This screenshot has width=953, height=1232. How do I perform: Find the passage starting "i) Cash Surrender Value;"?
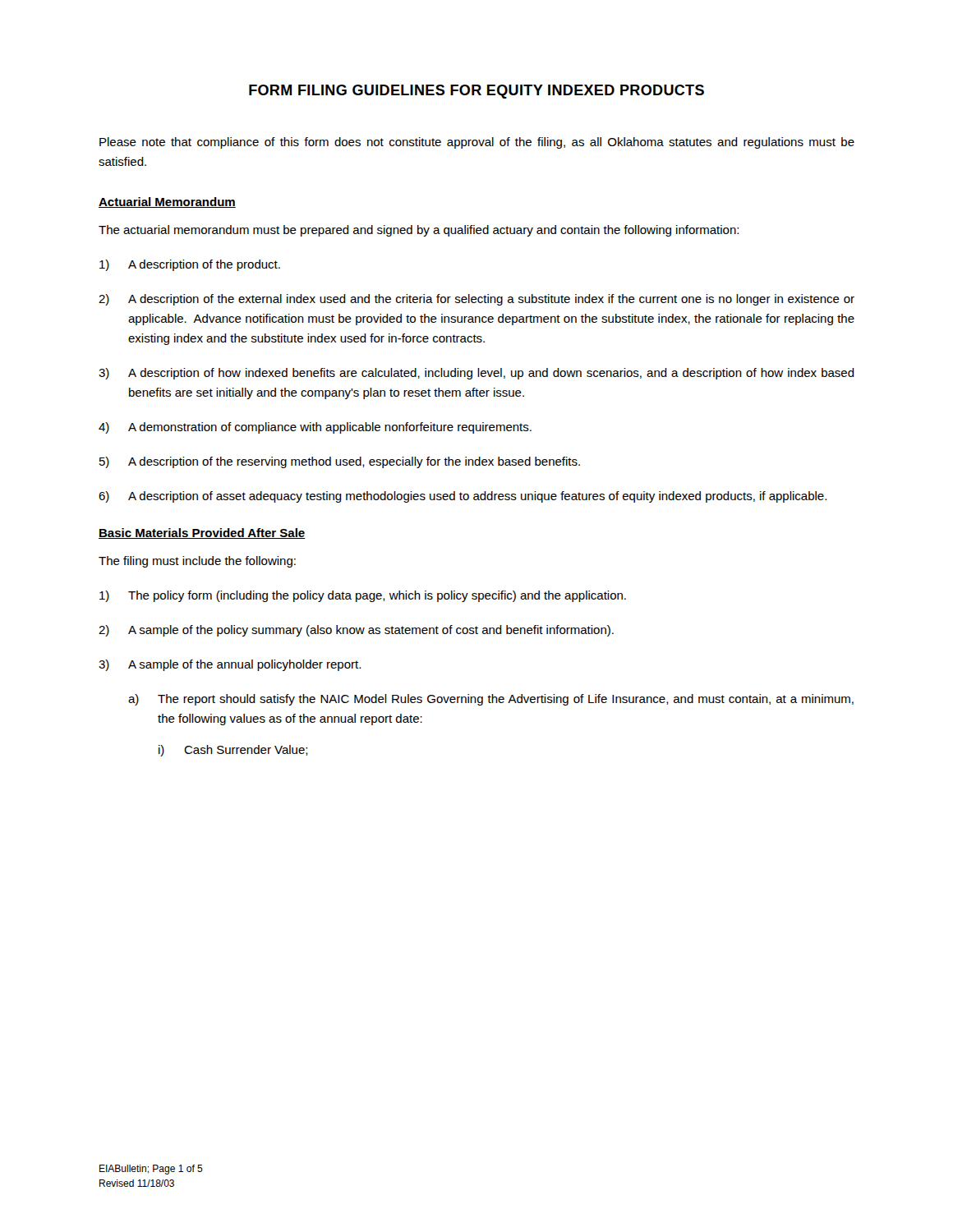(x=233, y=750)
